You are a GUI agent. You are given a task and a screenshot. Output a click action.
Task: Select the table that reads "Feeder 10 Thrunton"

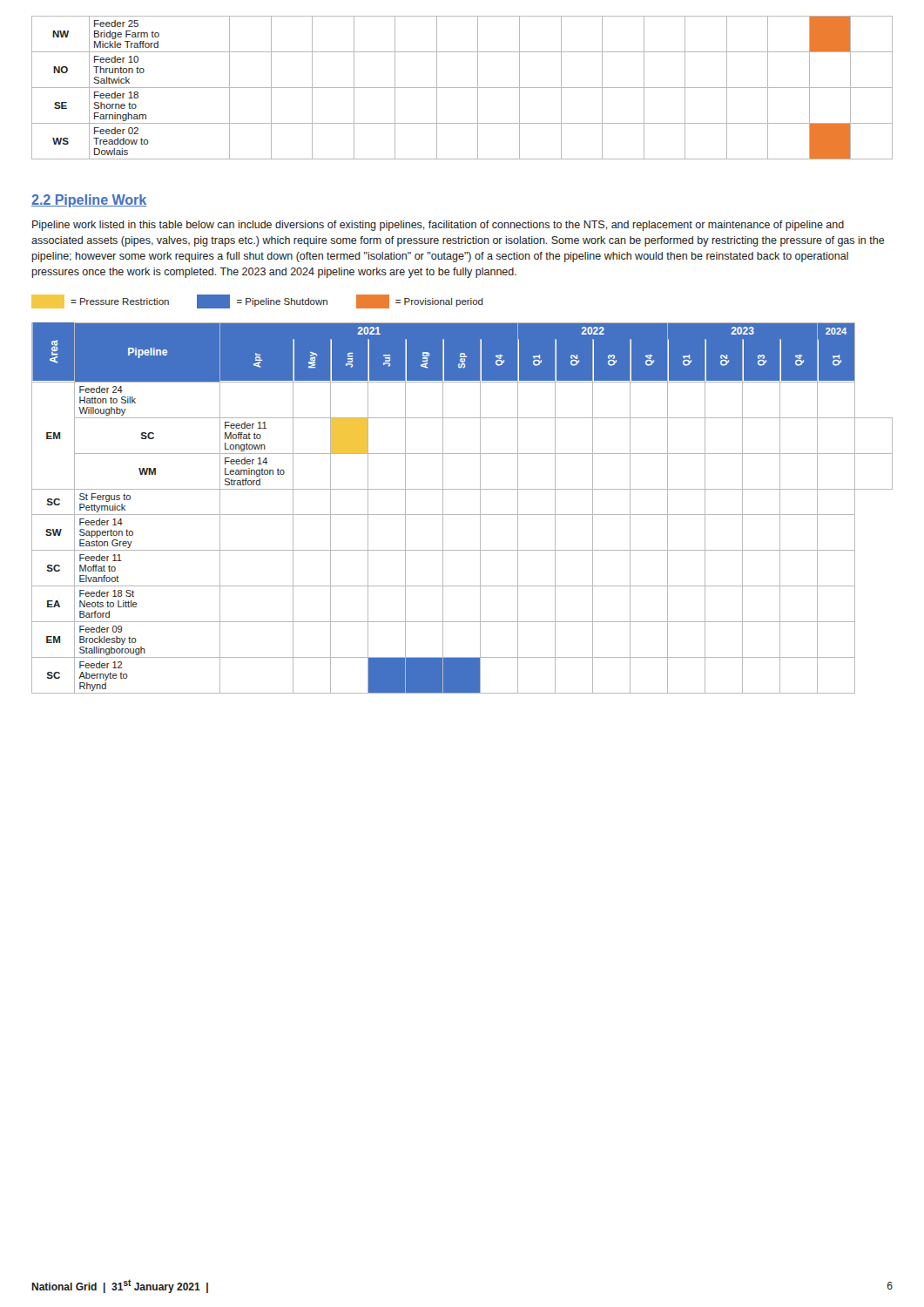[x=462, y=88]
